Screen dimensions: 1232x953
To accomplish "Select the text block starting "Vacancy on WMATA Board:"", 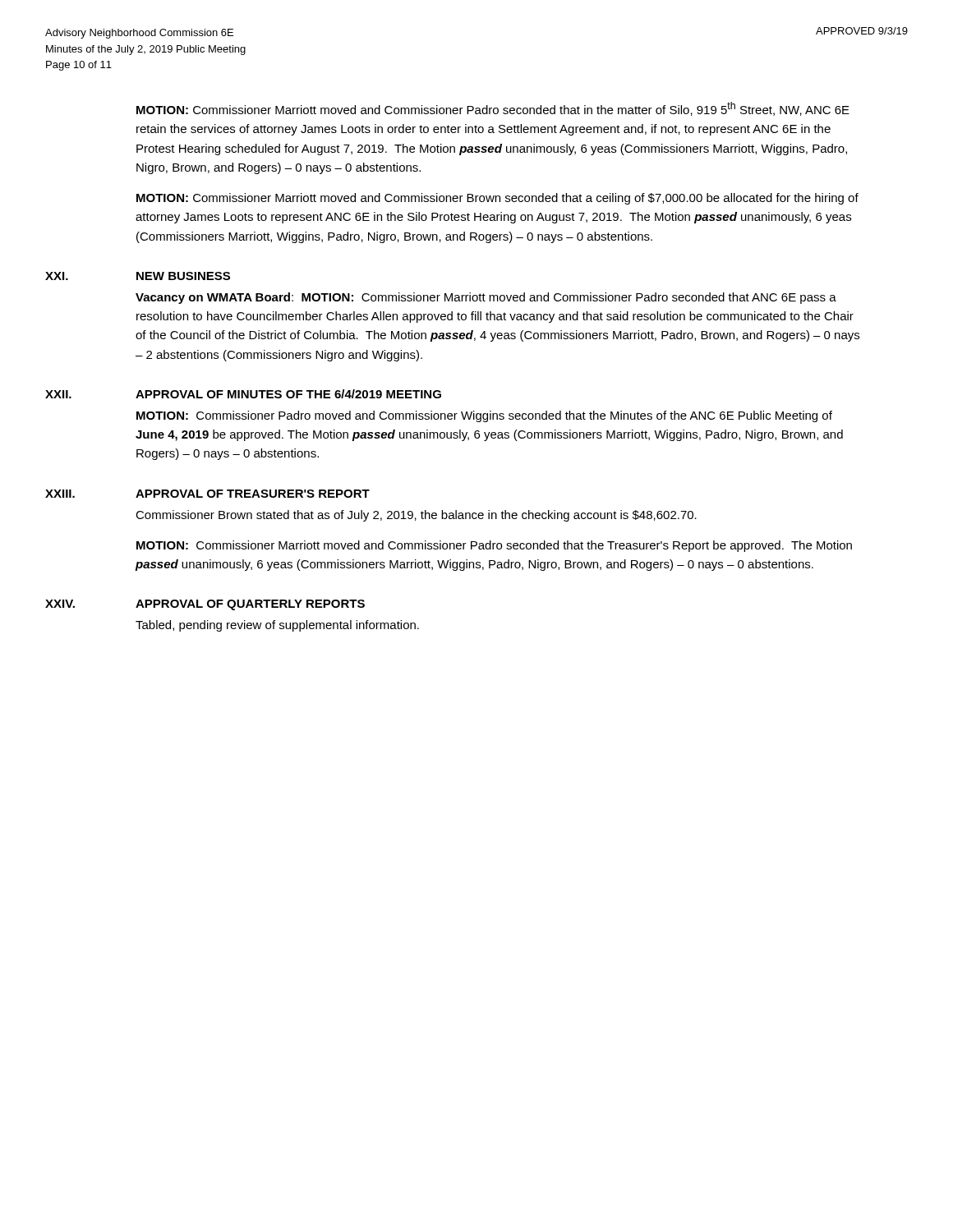I will [498, 325].
